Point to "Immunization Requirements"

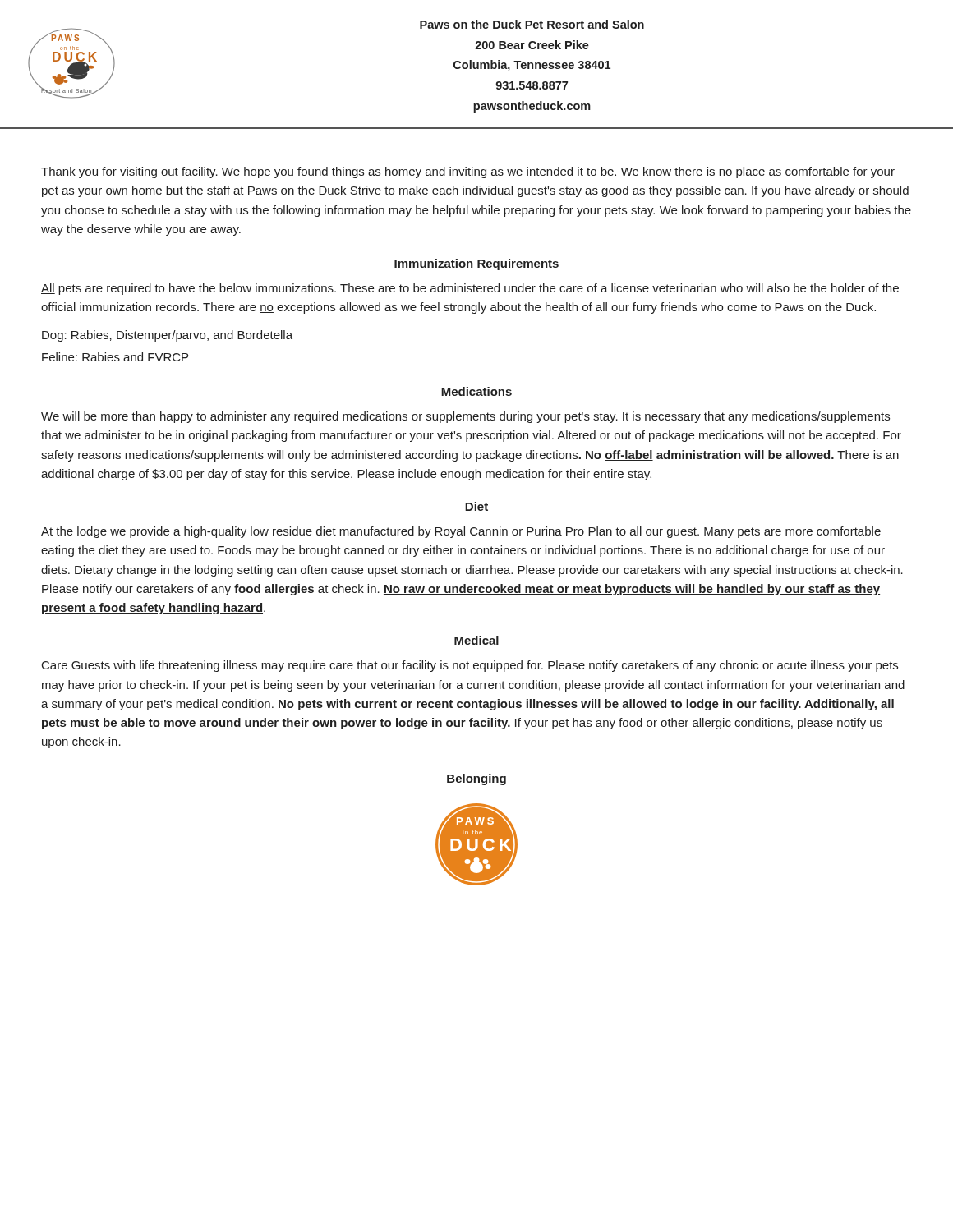tap(476, 263)
